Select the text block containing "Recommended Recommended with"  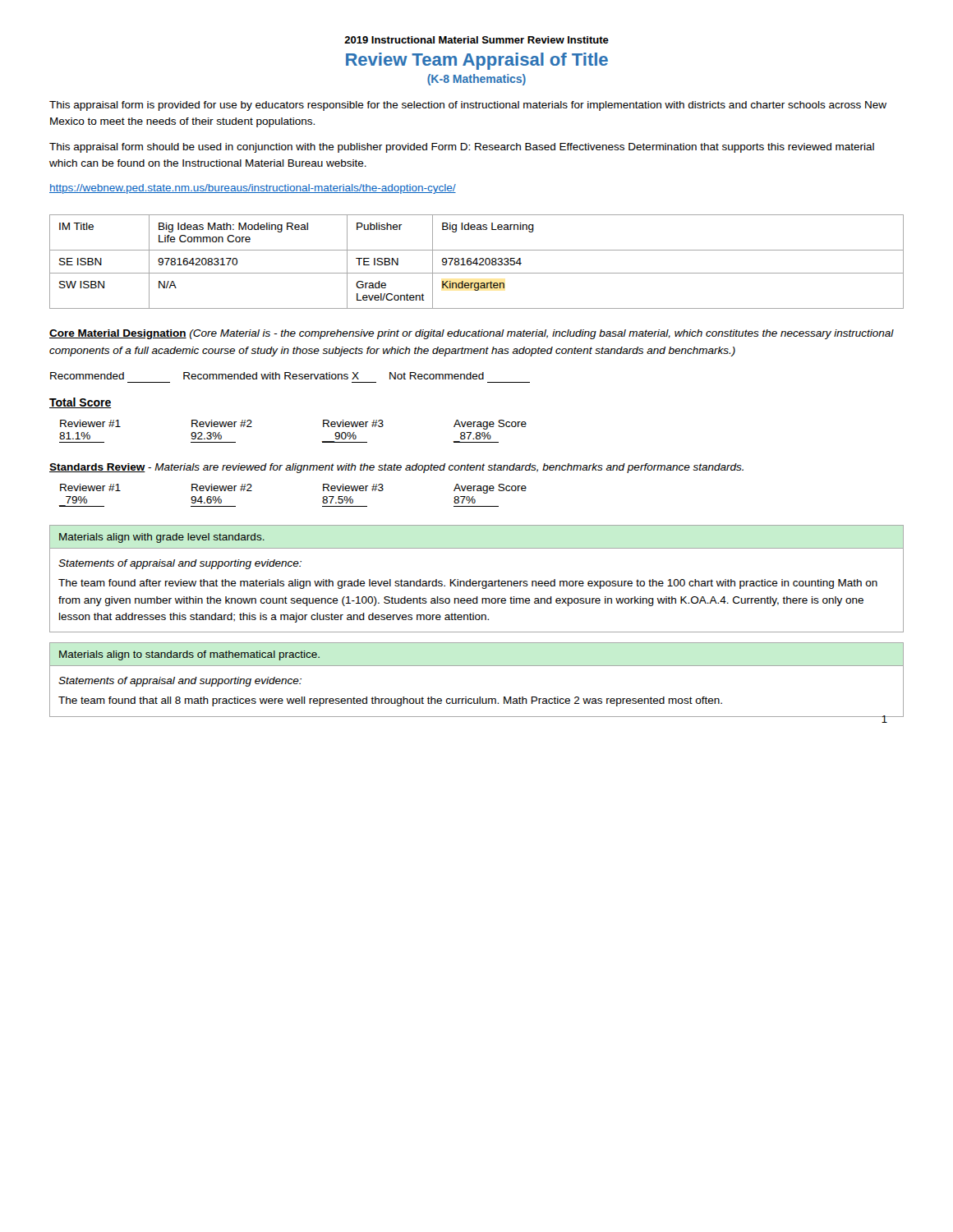tap(290, 376)
